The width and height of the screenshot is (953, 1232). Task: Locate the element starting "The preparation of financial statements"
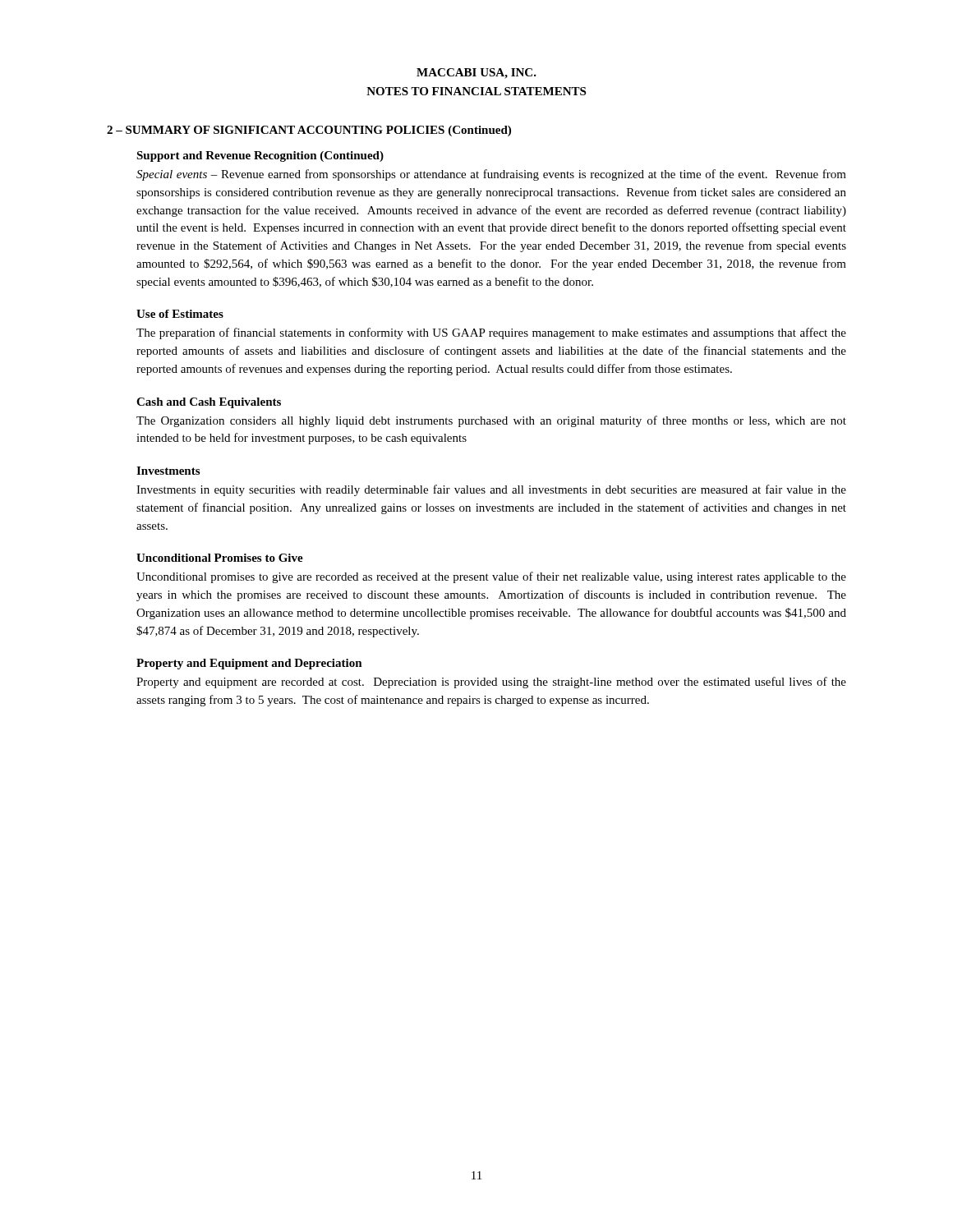click(491, 351)
